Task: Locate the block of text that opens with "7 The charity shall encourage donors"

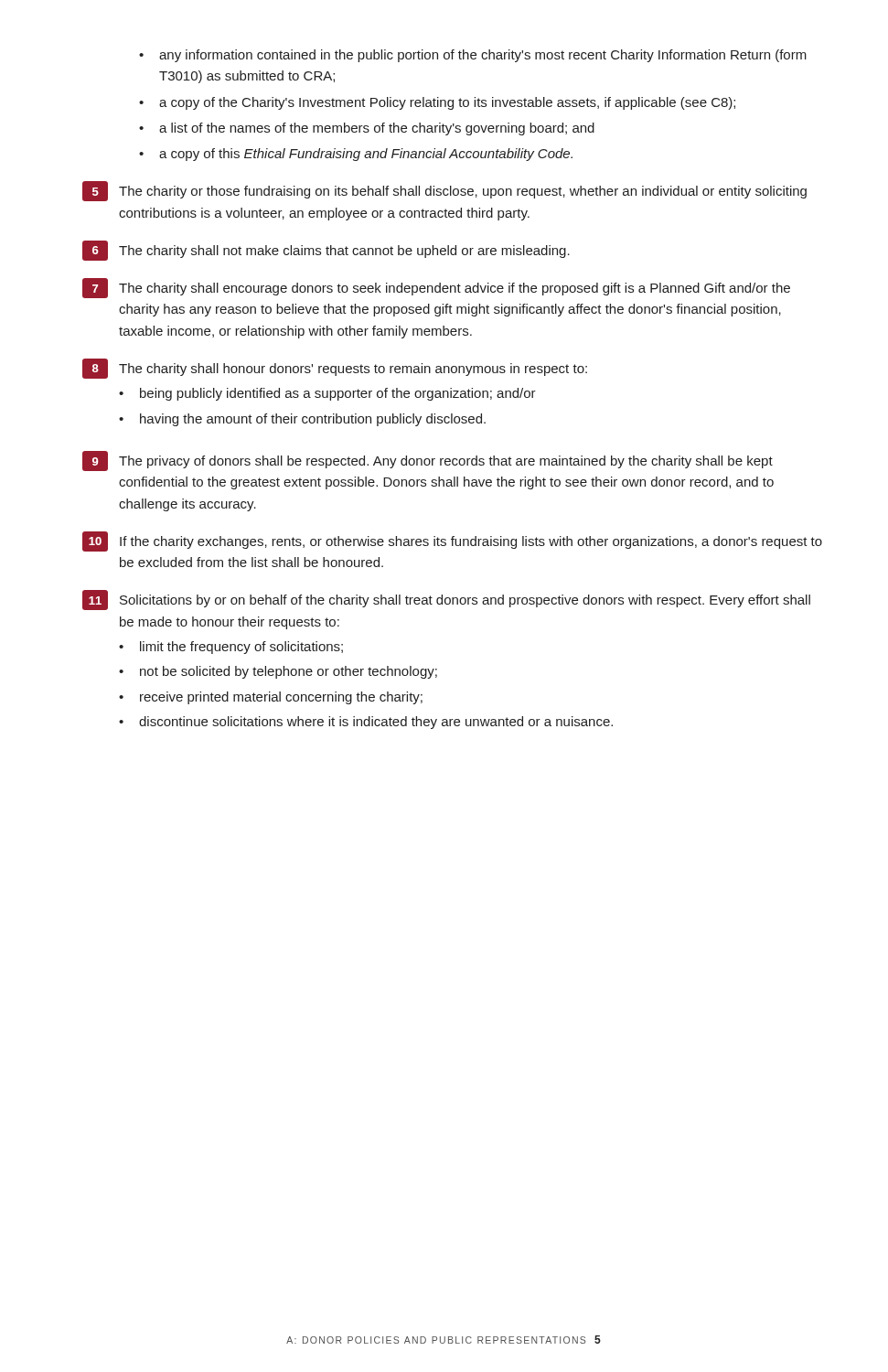Action: (x=454, y=309)
